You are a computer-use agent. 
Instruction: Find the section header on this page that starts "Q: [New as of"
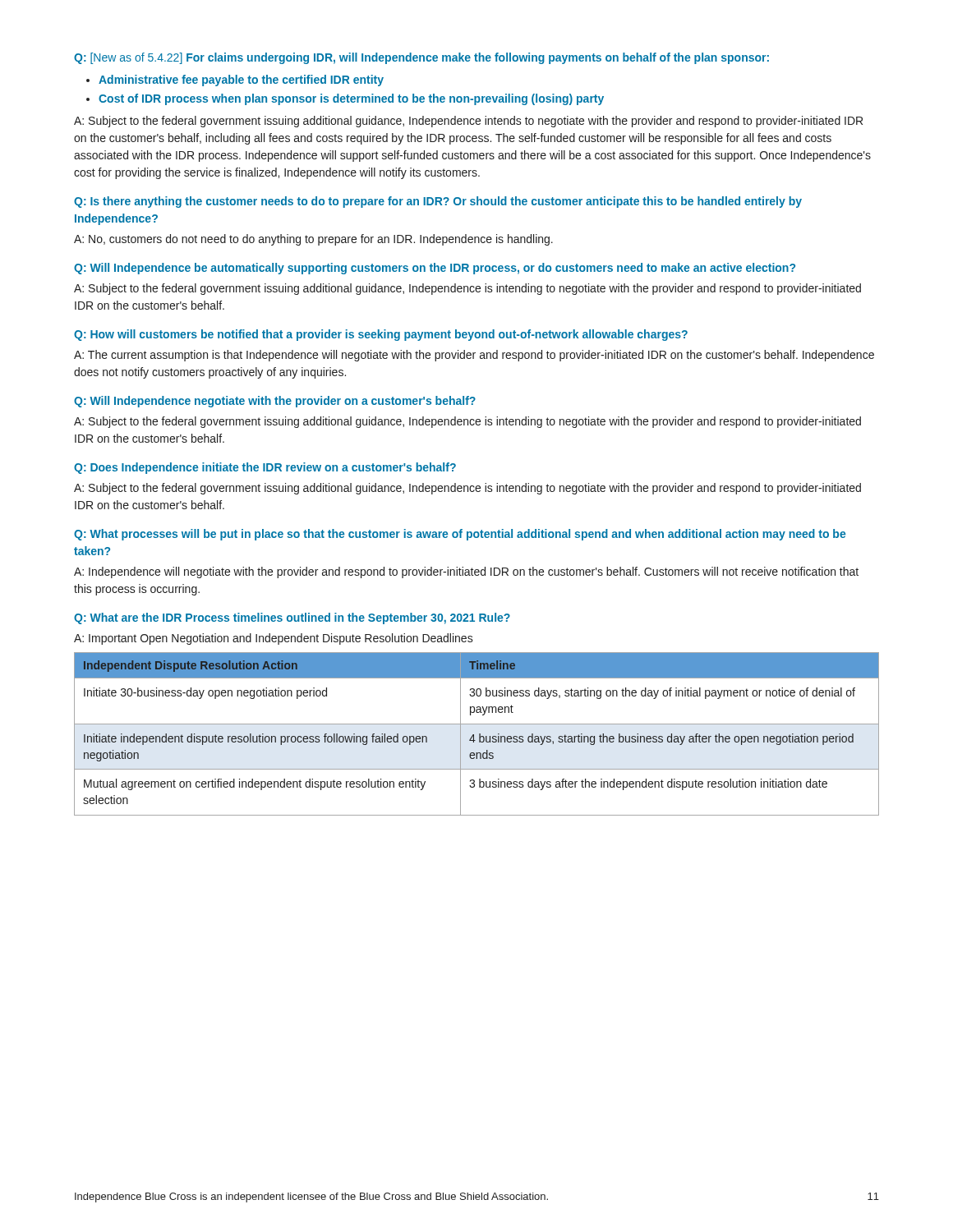coord(476,58)
